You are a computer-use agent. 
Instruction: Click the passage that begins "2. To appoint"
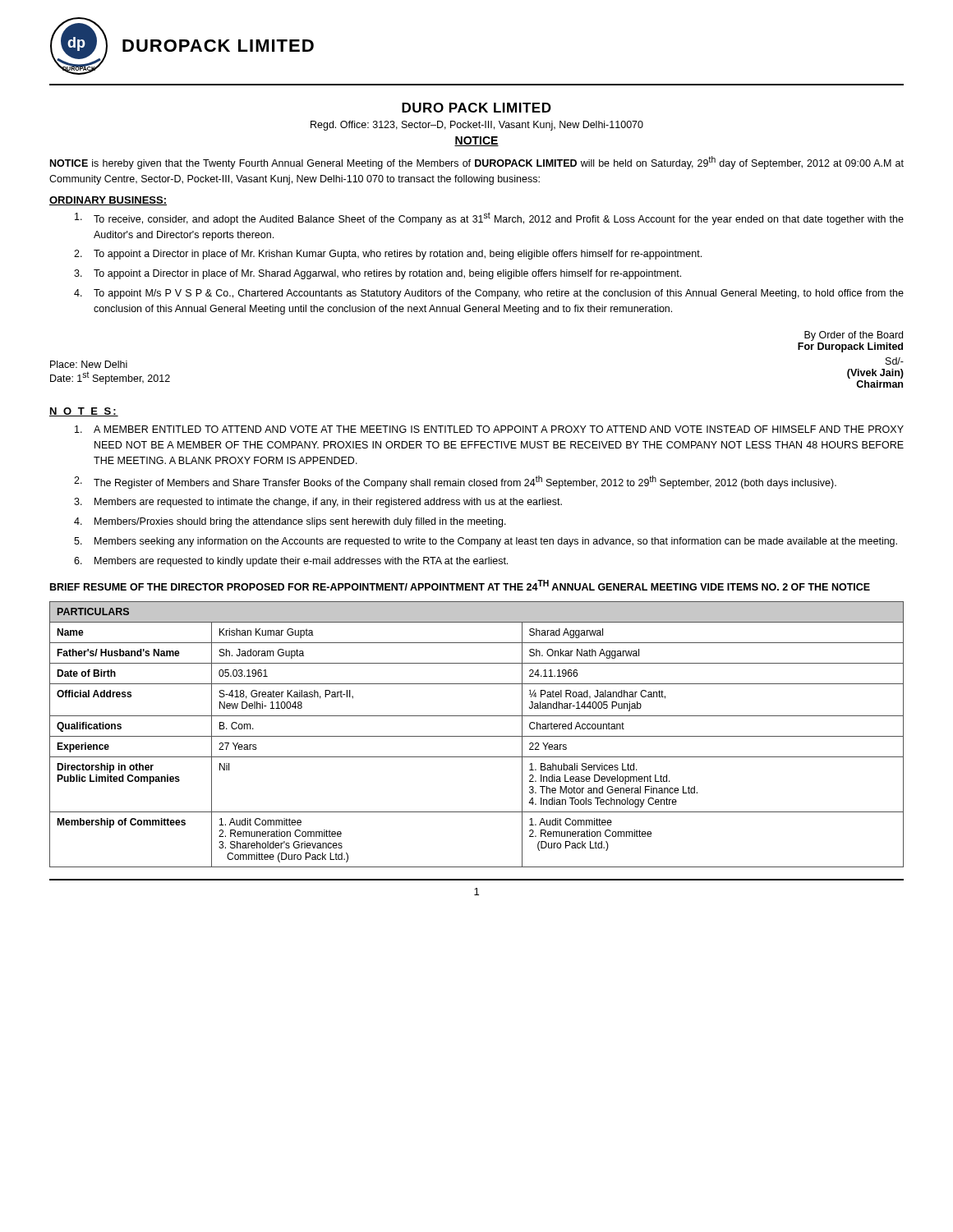click(x=489, y=254)
